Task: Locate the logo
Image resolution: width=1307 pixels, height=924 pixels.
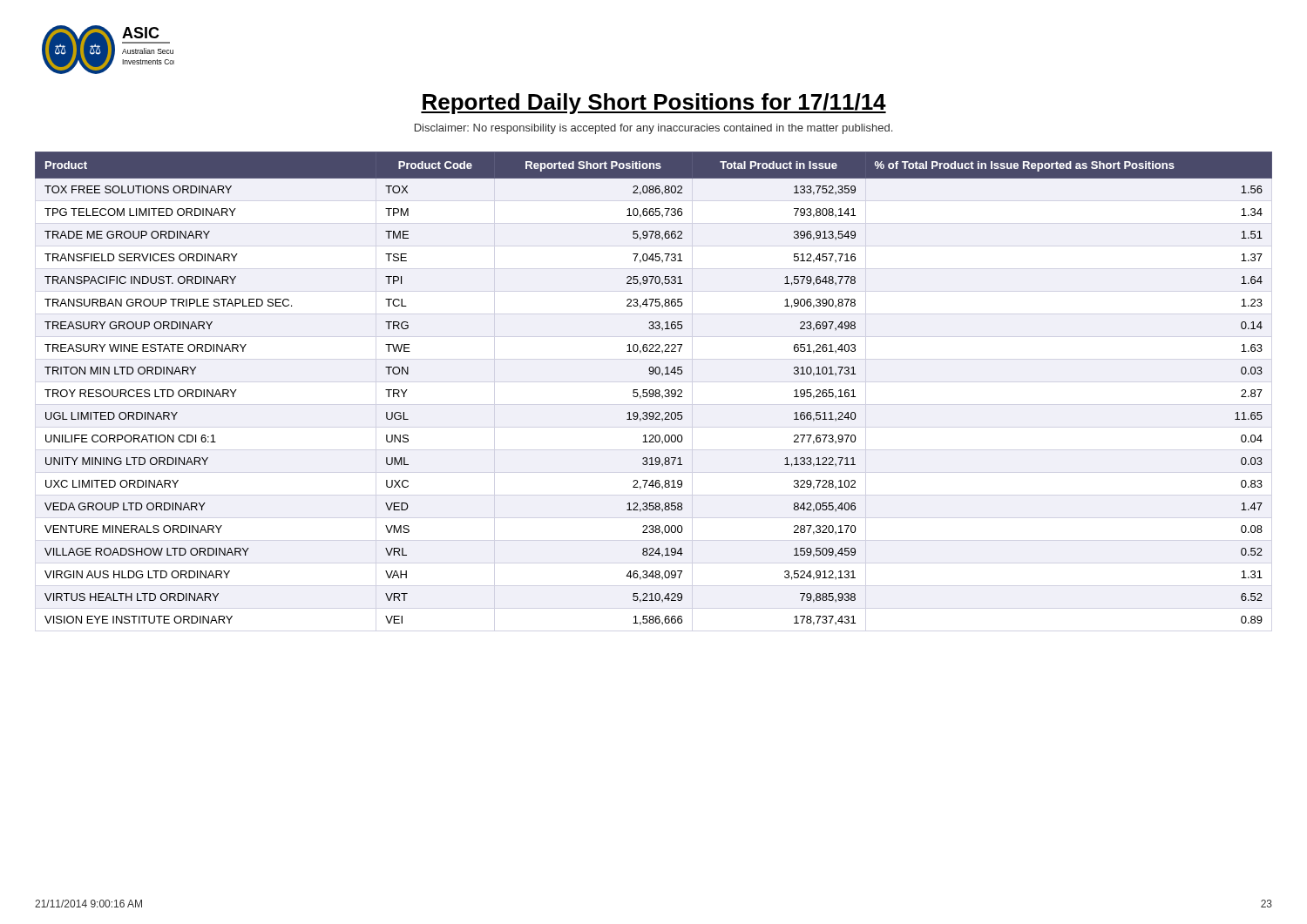Action: 105,50
